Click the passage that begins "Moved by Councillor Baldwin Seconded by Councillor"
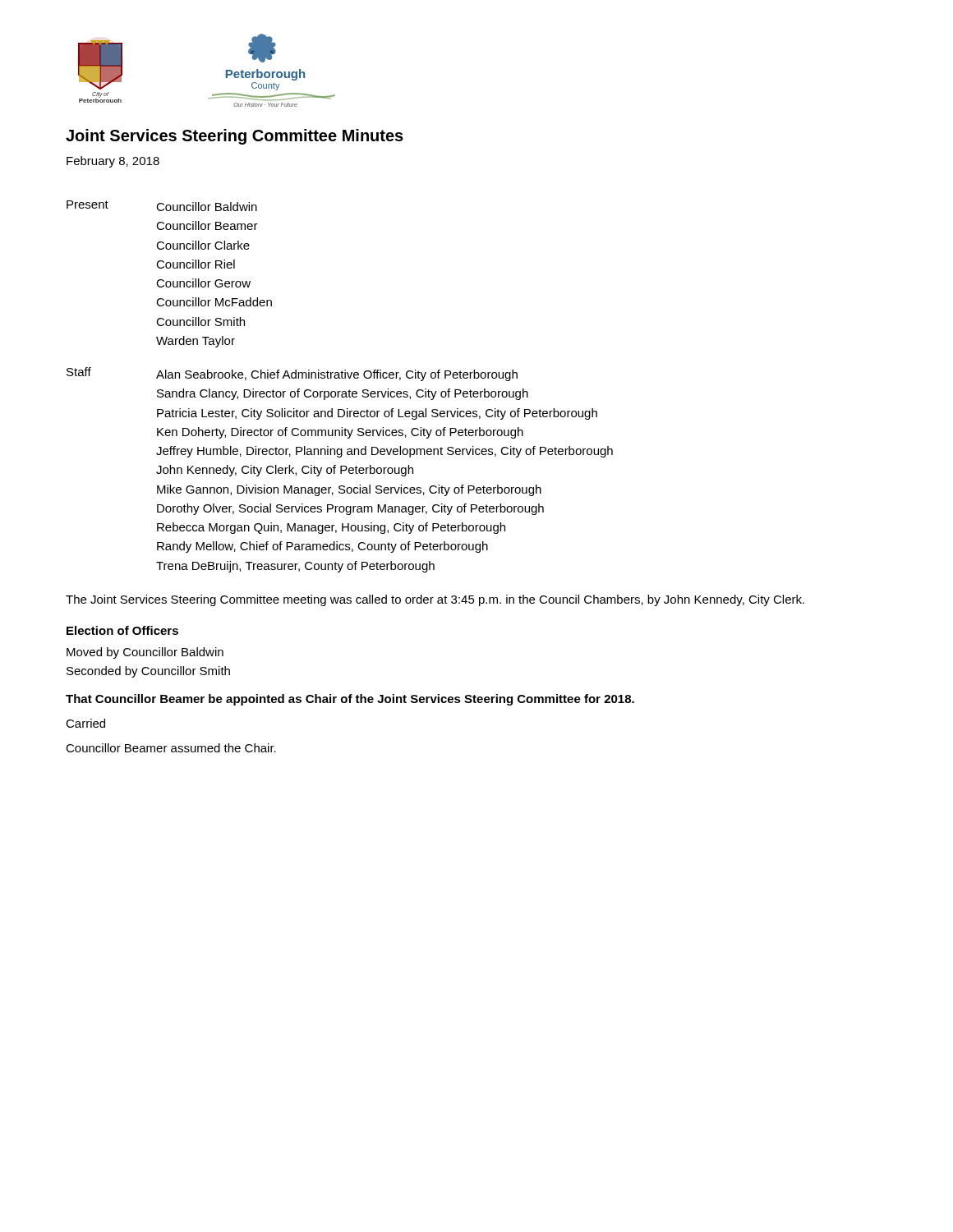This screenshot has width=953, height=1232. click(x=148, y=661)
